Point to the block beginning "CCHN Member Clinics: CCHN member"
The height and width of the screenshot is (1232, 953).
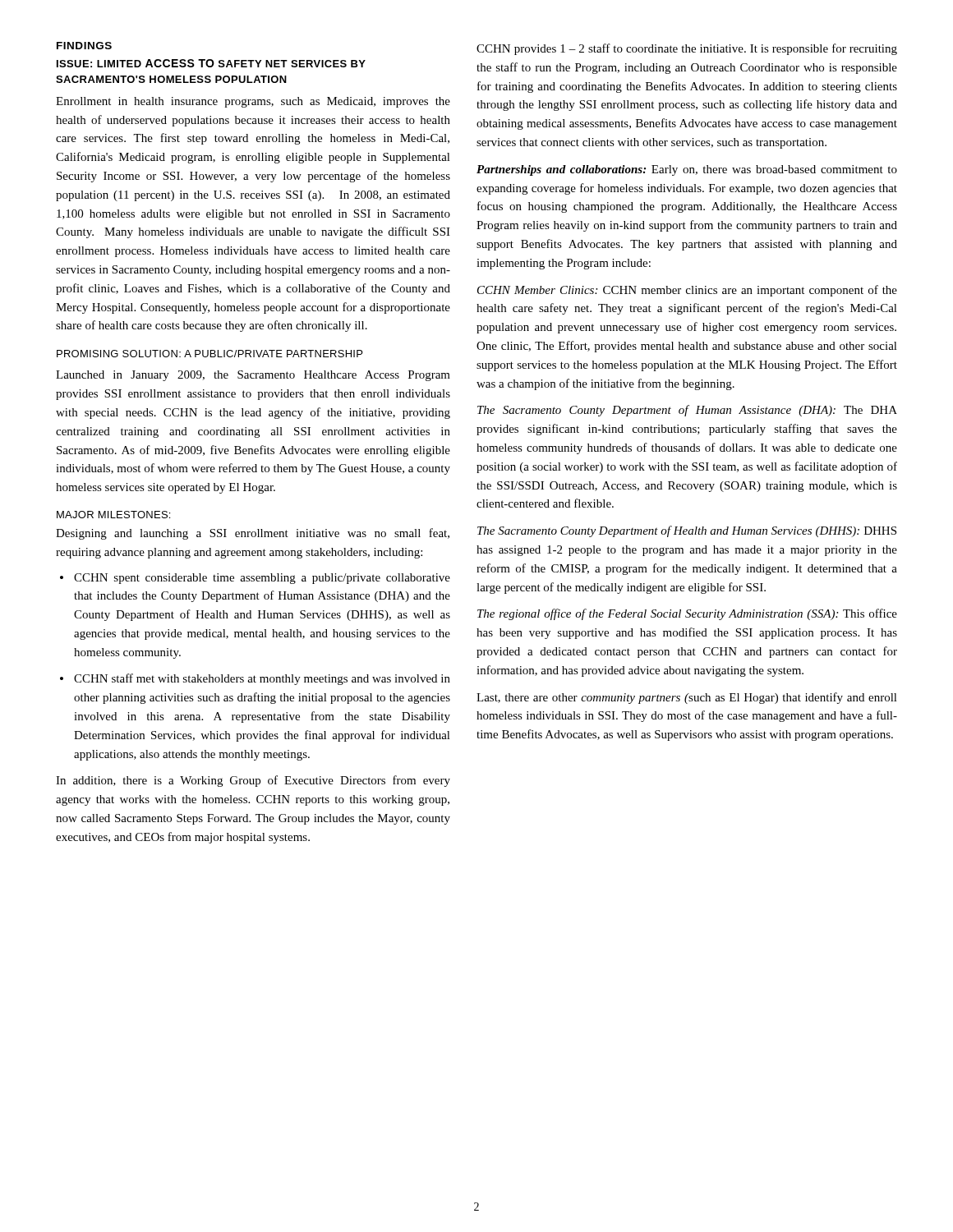(x=687, y=337)
